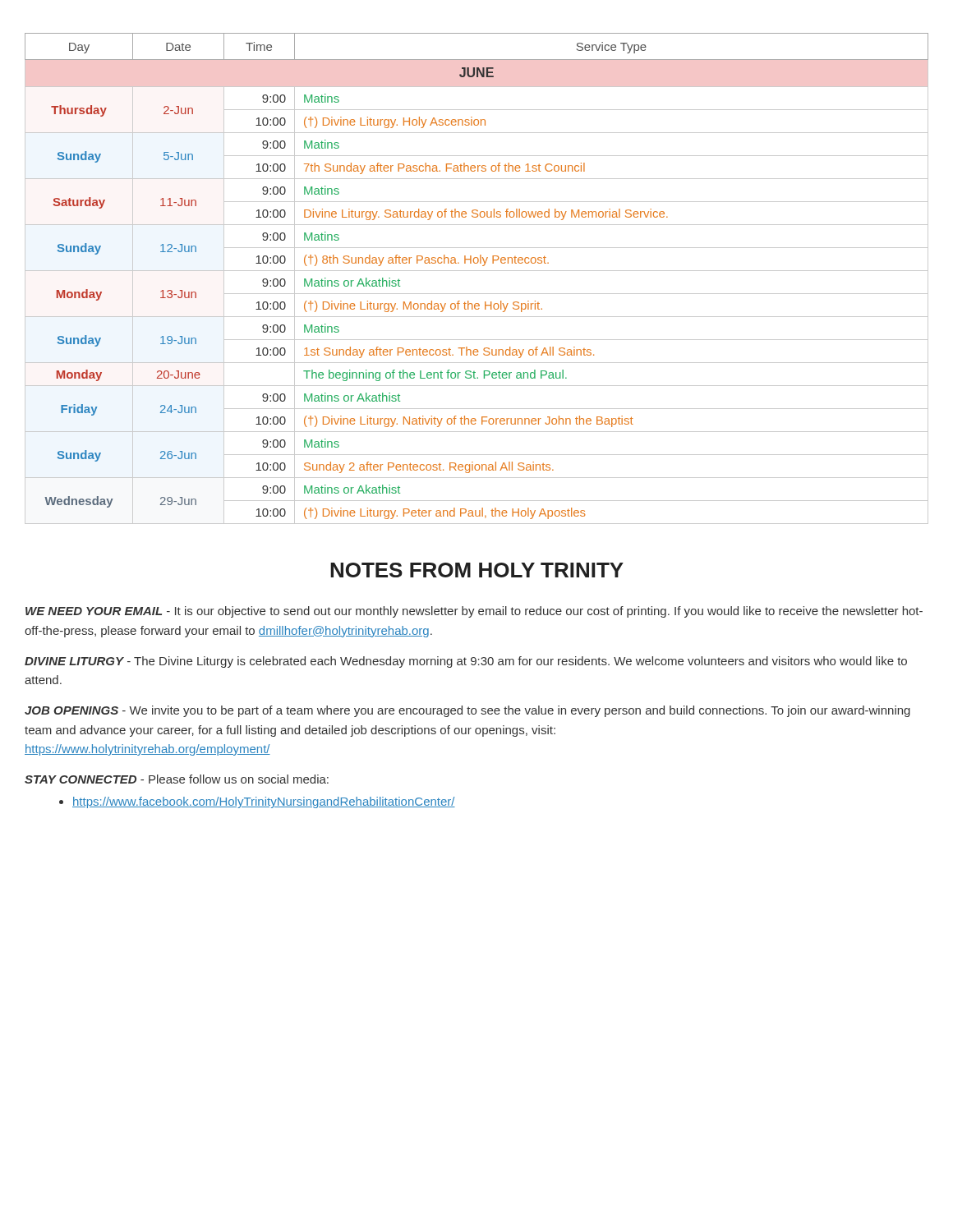The width and height of the screenshot is (953, 1232).
Task: Click on the title containing "NOTES FROM HOLY TRINITY"
Action: [476, 570]
